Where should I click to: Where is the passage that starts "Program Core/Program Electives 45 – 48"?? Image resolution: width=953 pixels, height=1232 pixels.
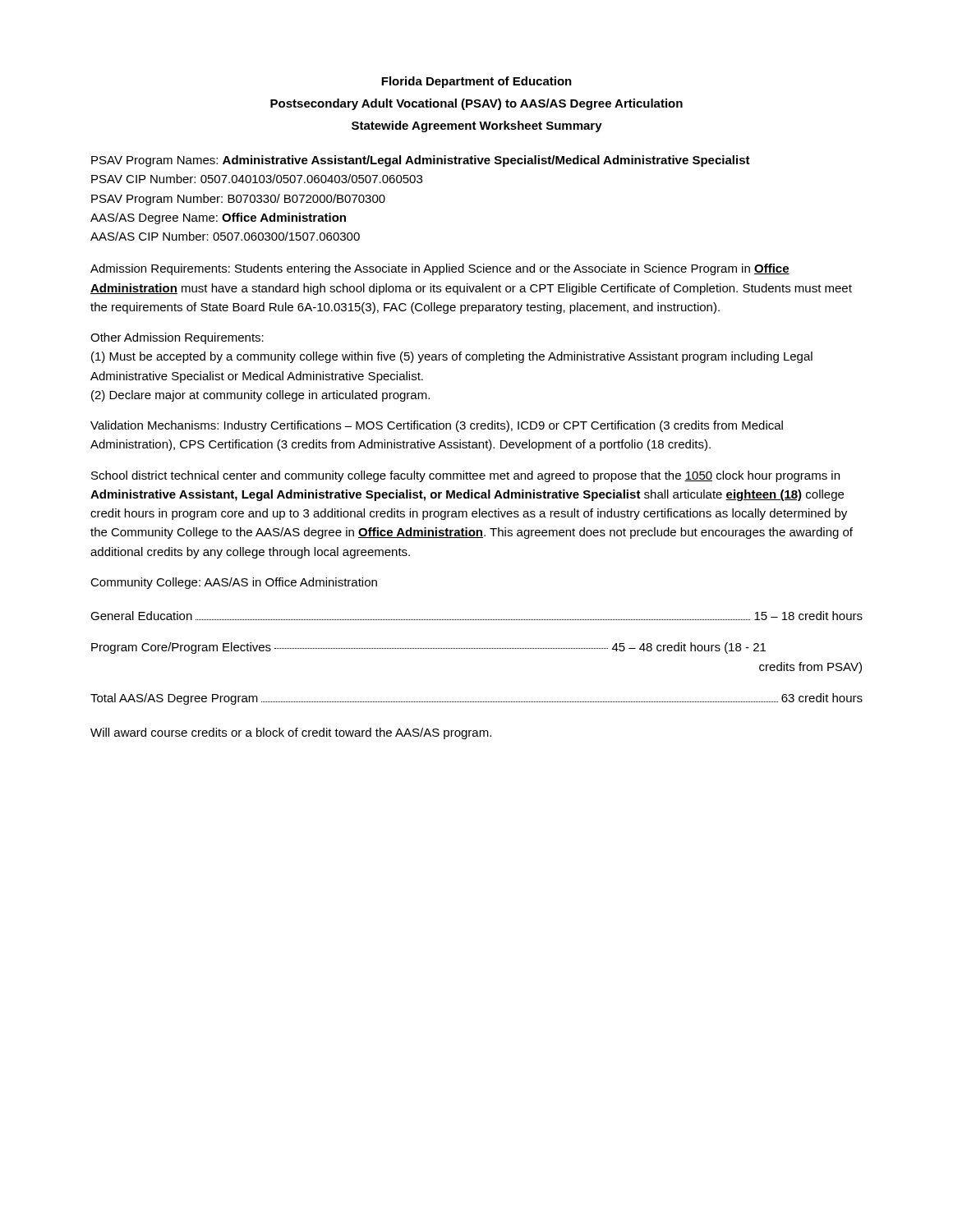pyautogui.click(x=476, y=657)
